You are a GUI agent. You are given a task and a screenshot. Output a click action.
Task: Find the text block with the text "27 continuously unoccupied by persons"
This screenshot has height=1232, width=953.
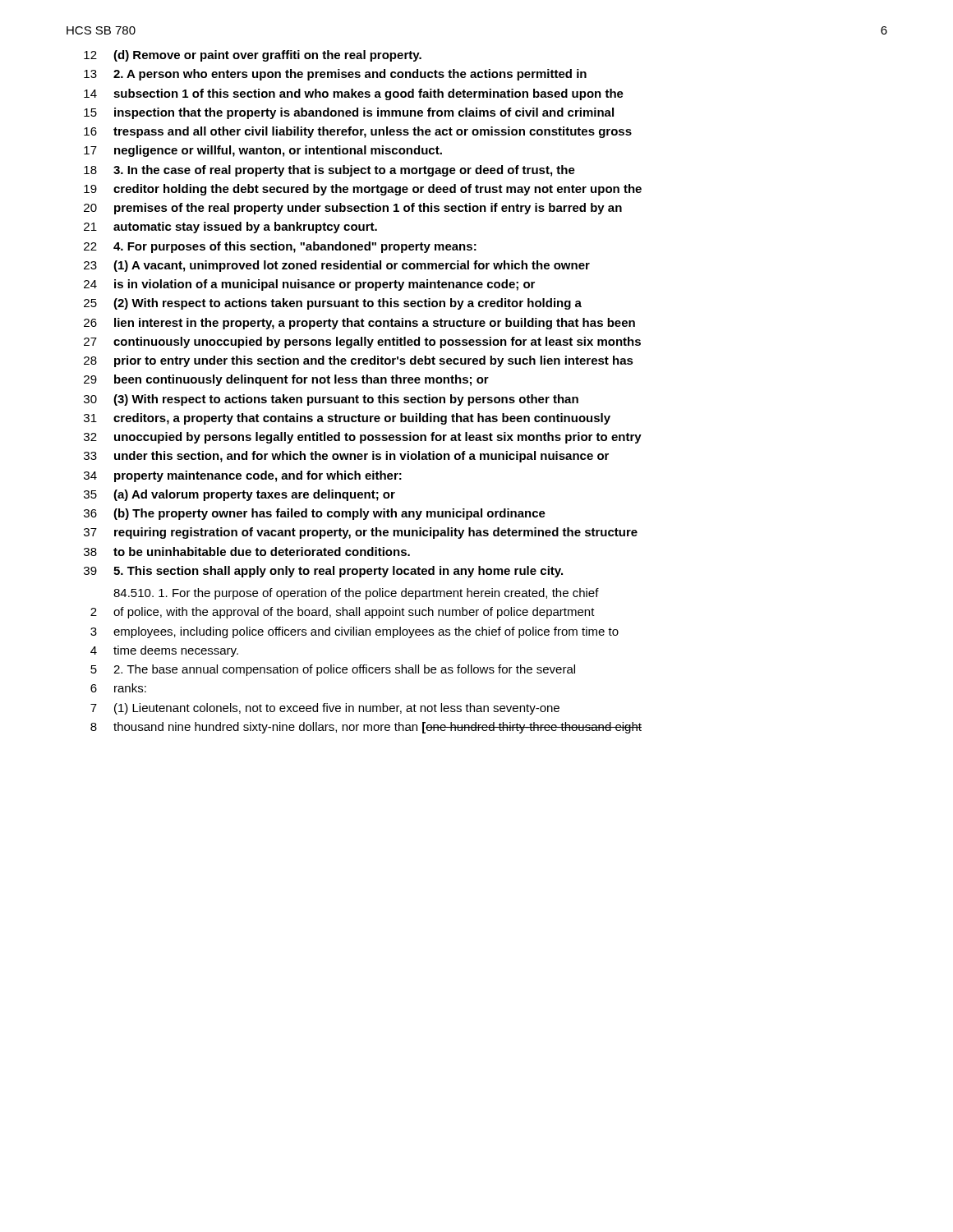click(x=476, y=341)
